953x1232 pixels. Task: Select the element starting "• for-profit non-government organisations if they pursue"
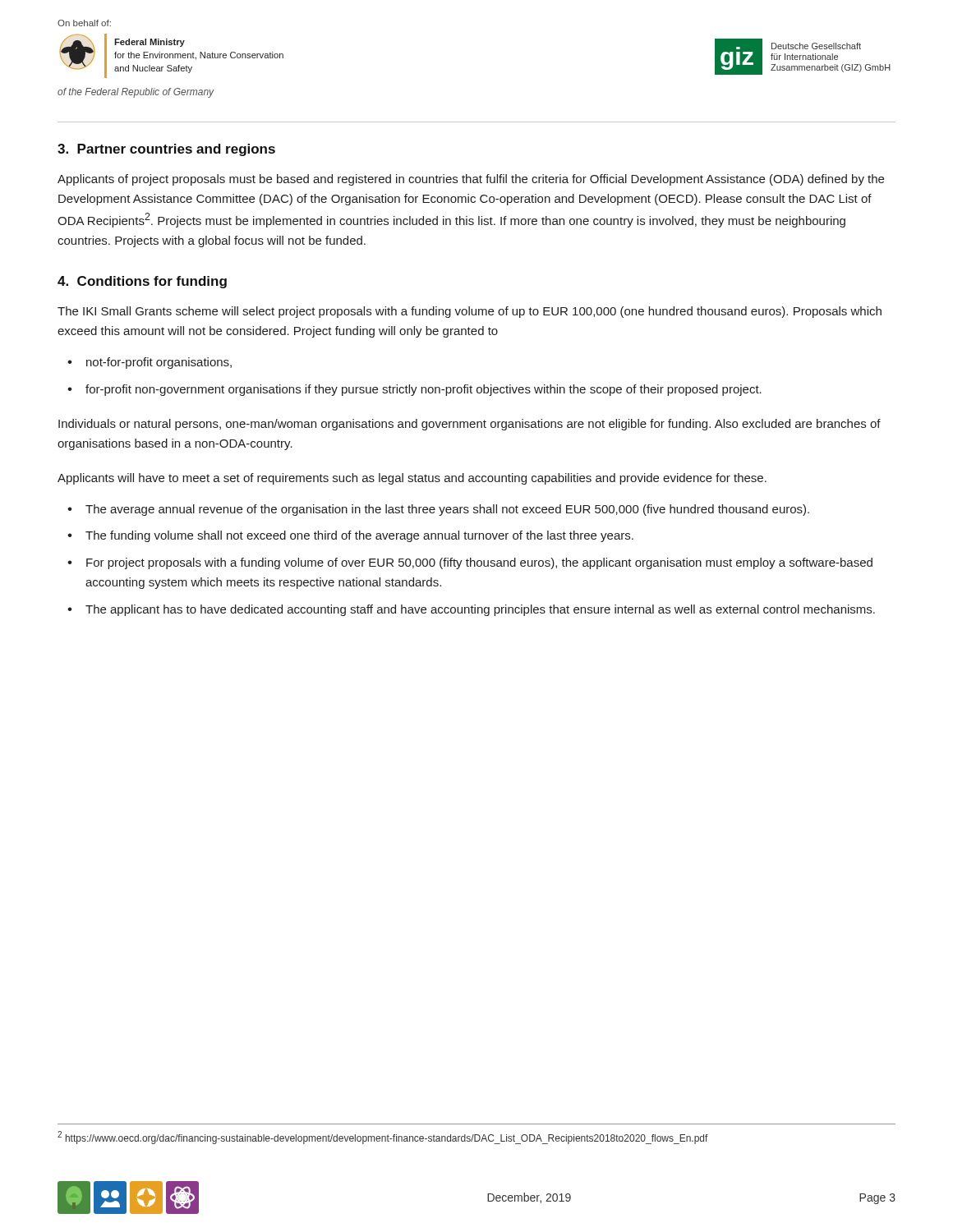415,389
